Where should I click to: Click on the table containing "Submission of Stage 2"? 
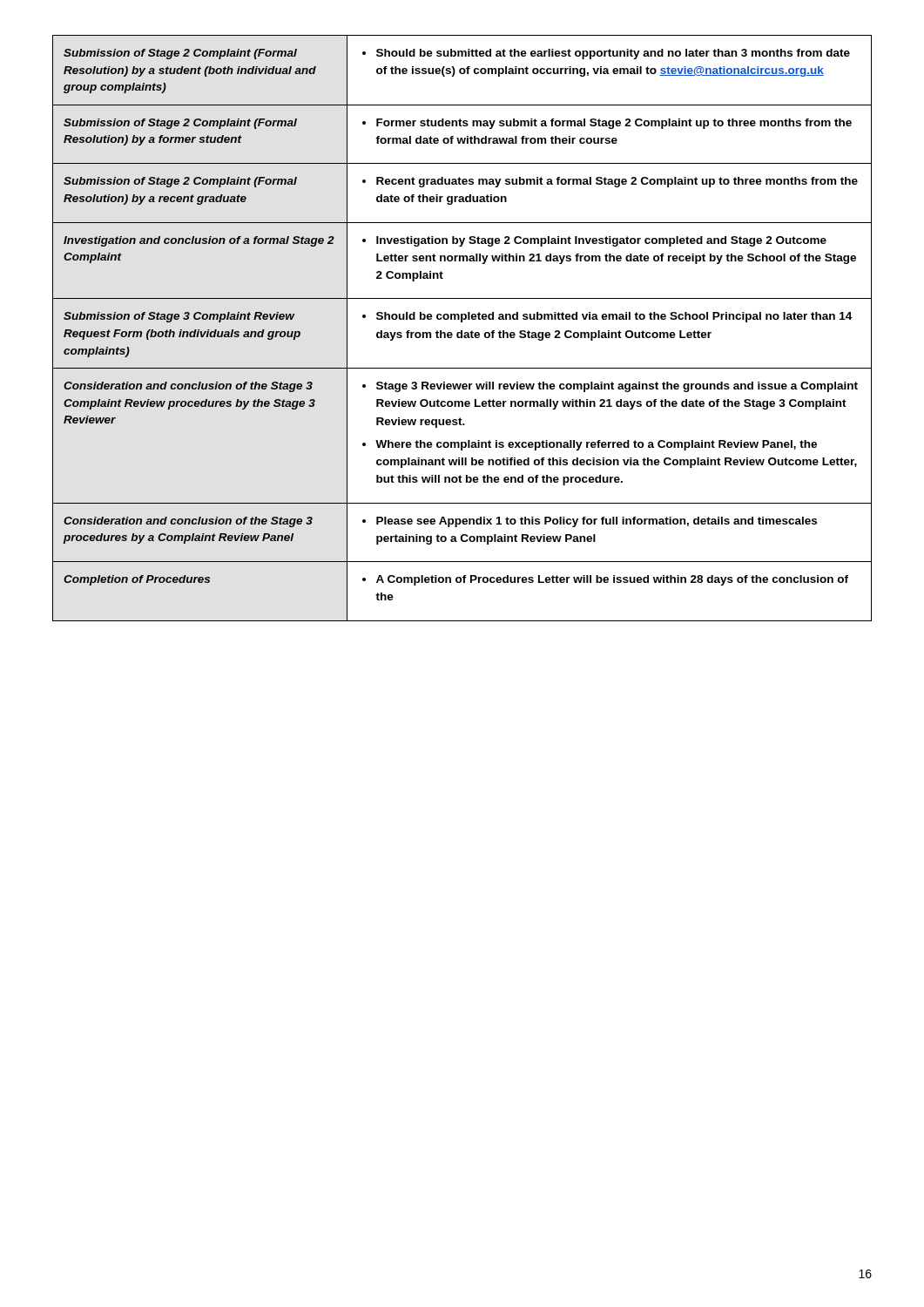pyautogui.click(x=462, y=328)
